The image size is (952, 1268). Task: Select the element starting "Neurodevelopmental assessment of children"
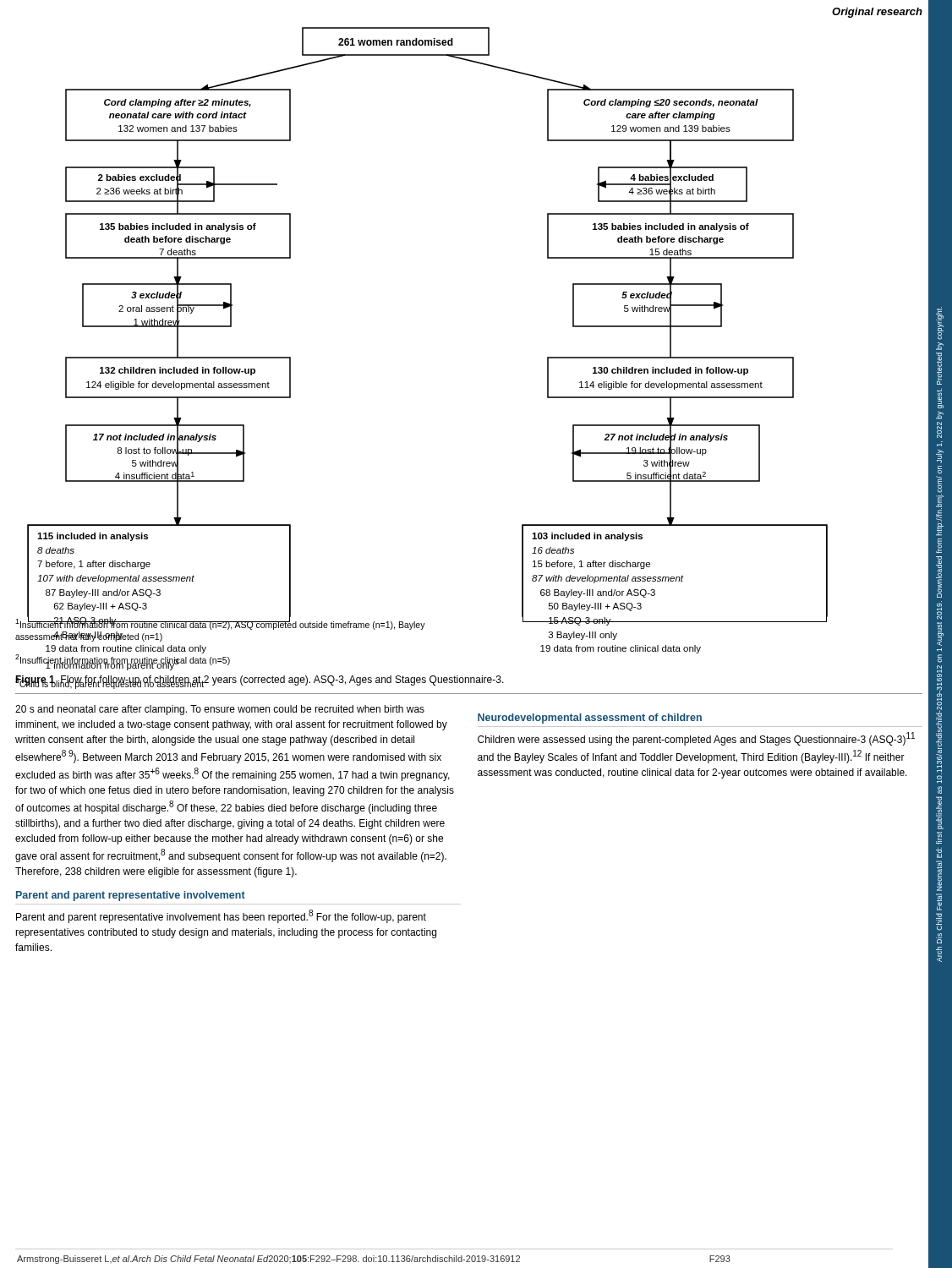590,718
